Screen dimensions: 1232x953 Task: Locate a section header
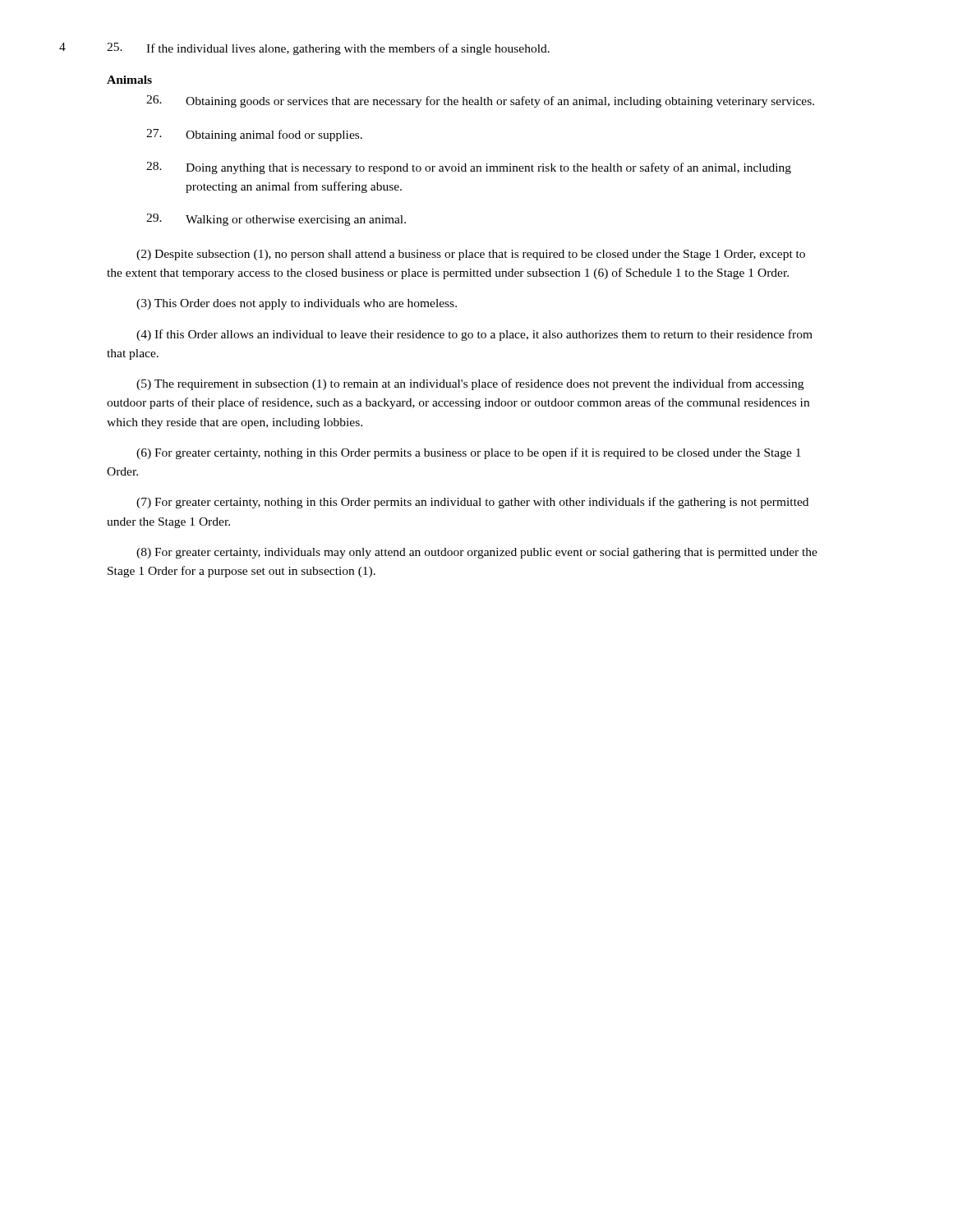tap(129, 80)
